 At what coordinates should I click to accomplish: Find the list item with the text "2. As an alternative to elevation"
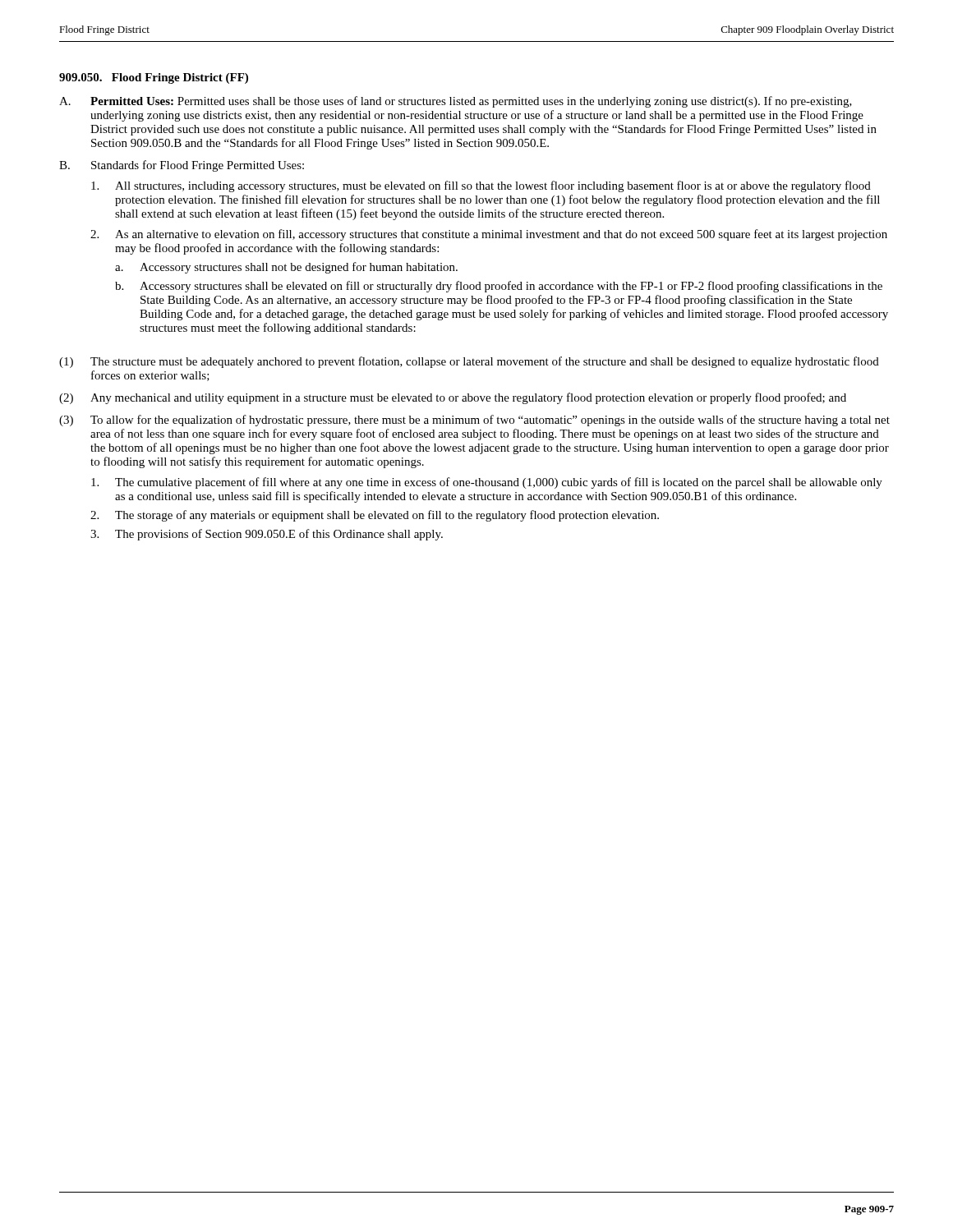coord(492,284)
